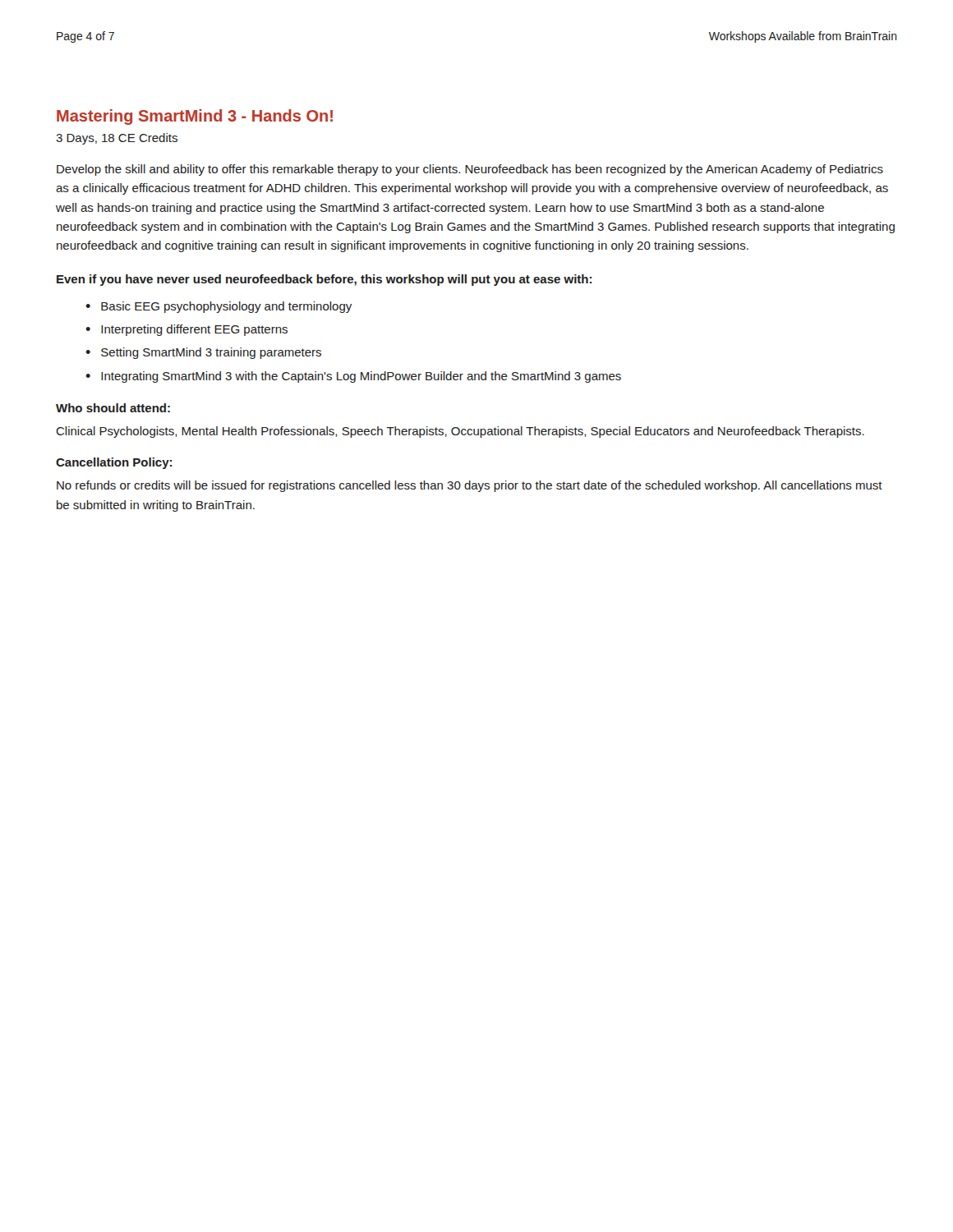Navigate to the region starting "Even if you have never used neurofeedback before,"
The image size is (953, 1232).
tap(324, 279)
